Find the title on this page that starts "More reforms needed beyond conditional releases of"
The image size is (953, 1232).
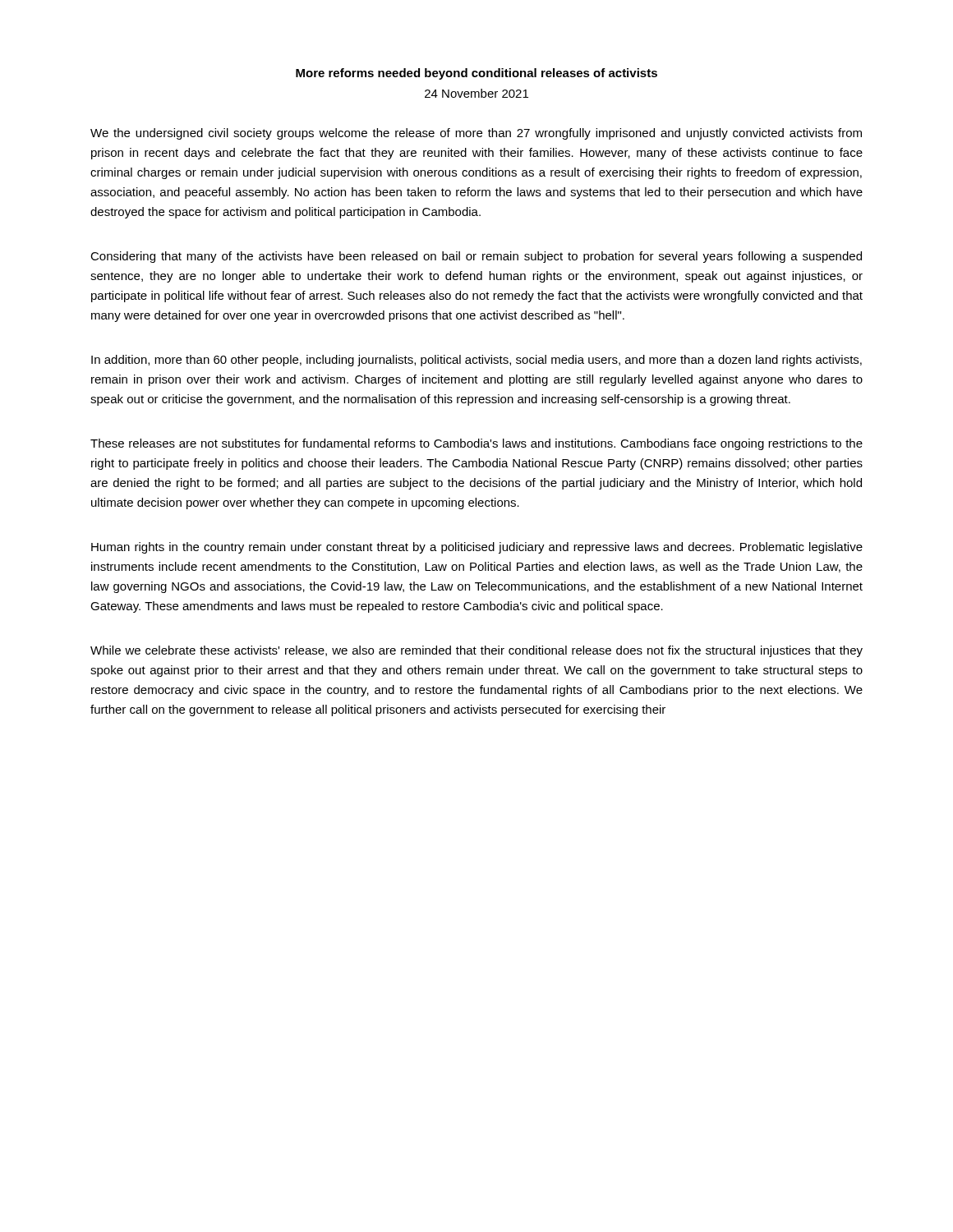click(476, 73)
